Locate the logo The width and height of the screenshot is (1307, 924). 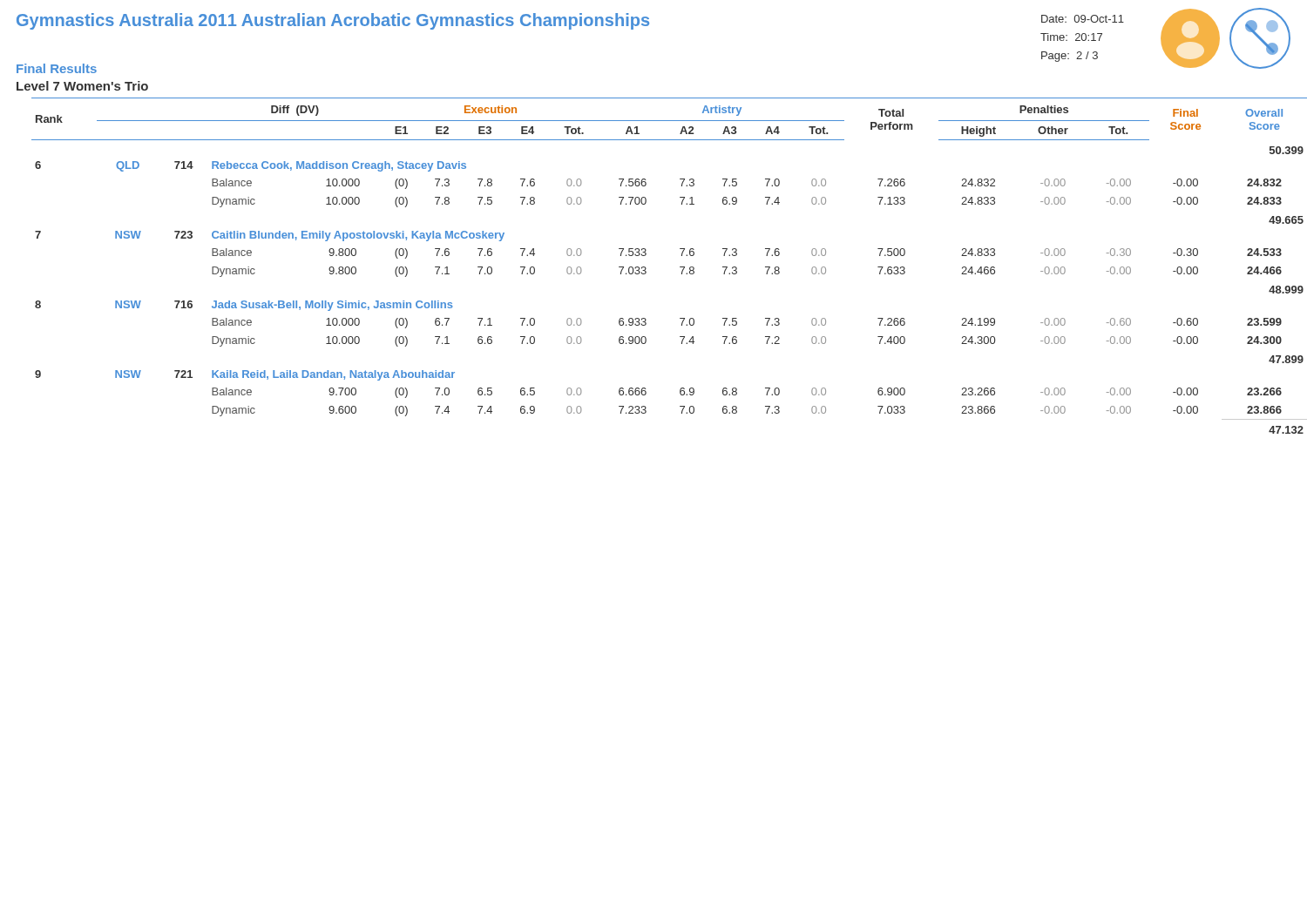click(1225, 38)
